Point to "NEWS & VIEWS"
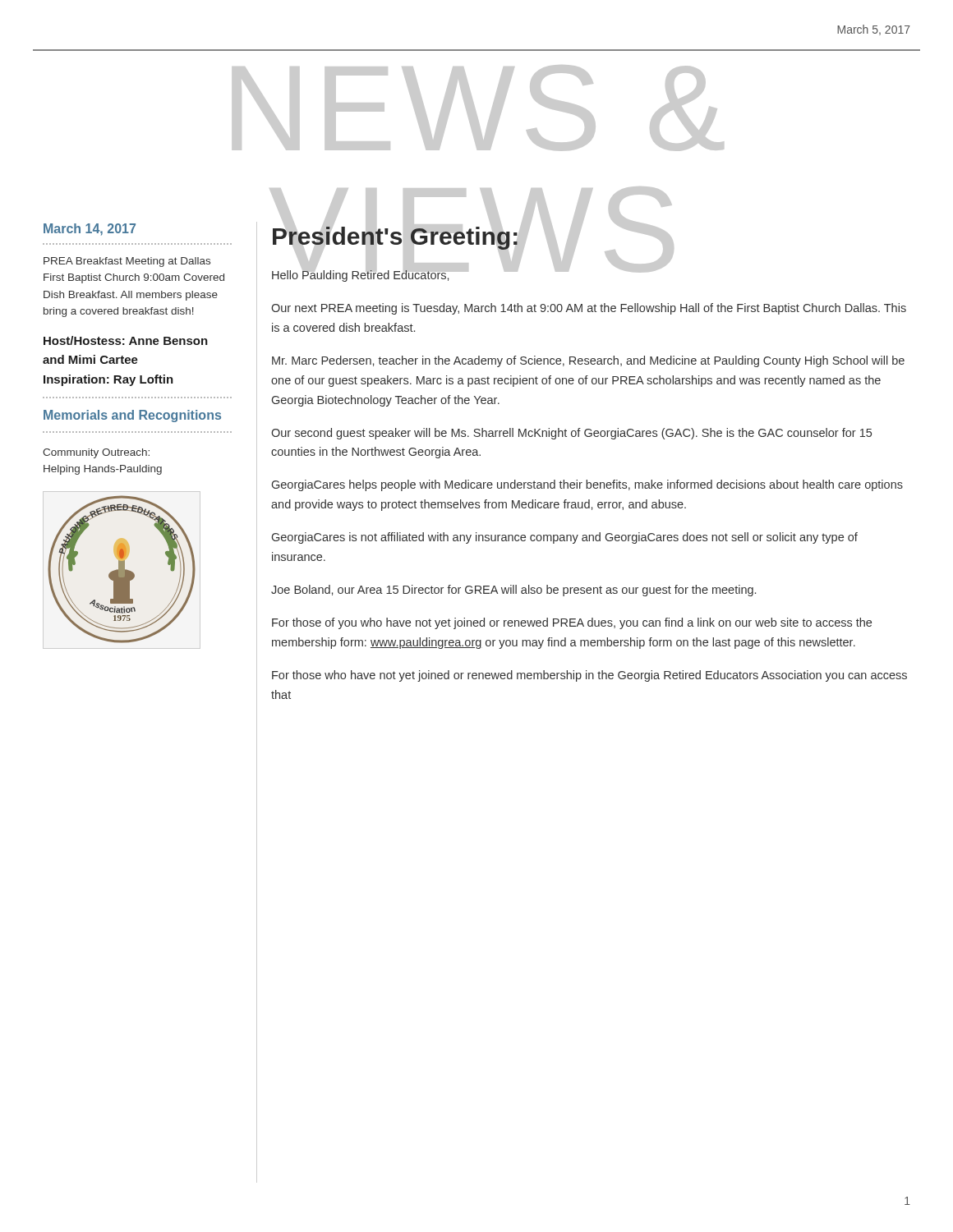Image resolution: width=953 pixels, height=1232 pixels. coord(476,169)
